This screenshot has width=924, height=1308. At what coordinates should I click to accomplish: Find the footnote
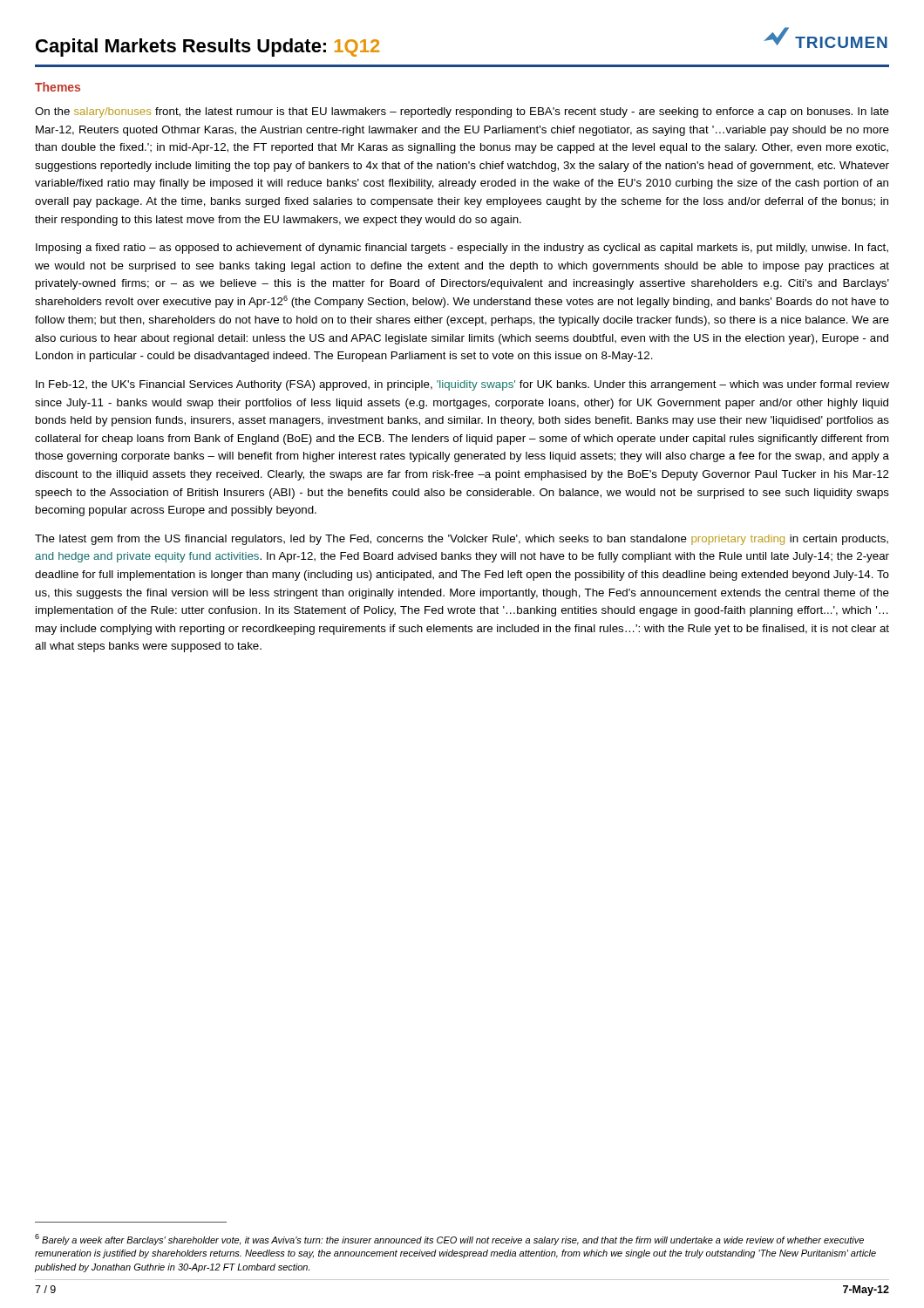tap(456, 1252)
